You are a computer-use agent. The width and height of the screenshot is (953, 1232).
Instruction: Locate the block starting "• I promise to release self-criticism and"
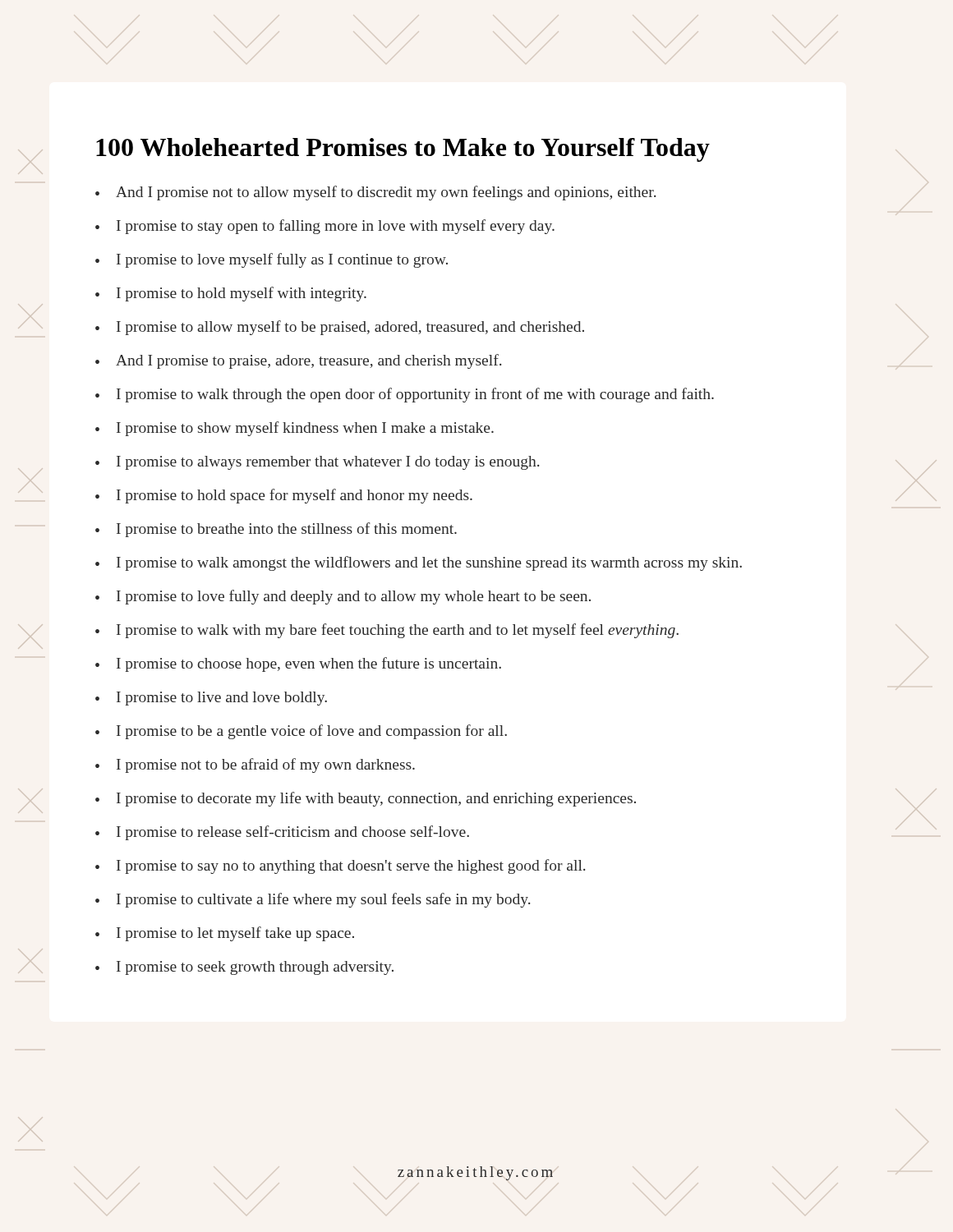click(x=448, y=834)
